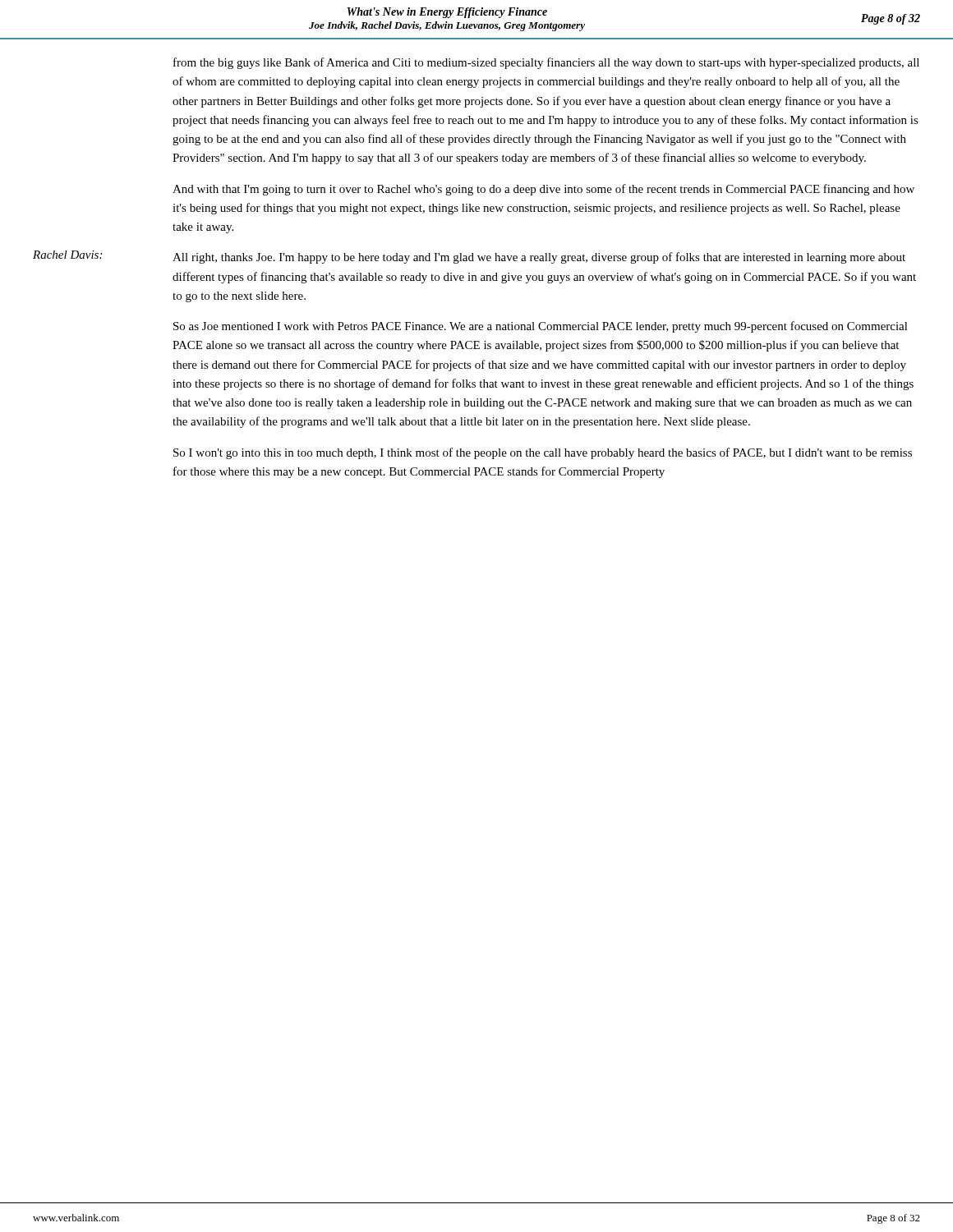Find the block on this page that starts "So as Joe"
Viewport: 953px width, 1232px height.
coord(546,374)
